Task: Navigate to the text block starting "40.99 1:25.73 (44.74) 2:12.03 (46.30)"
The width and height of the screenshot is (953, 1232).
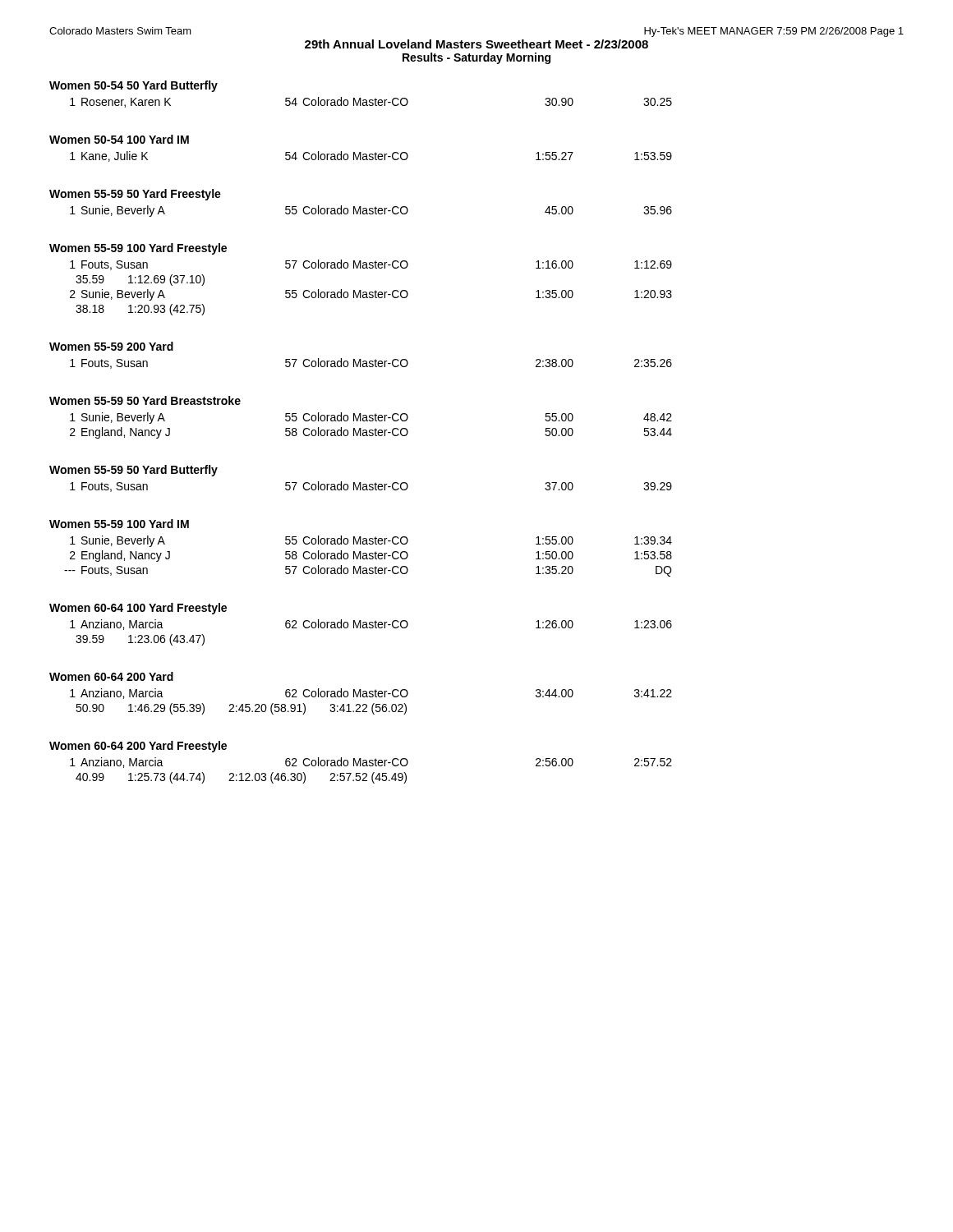Action: click(x=241, y=777)
